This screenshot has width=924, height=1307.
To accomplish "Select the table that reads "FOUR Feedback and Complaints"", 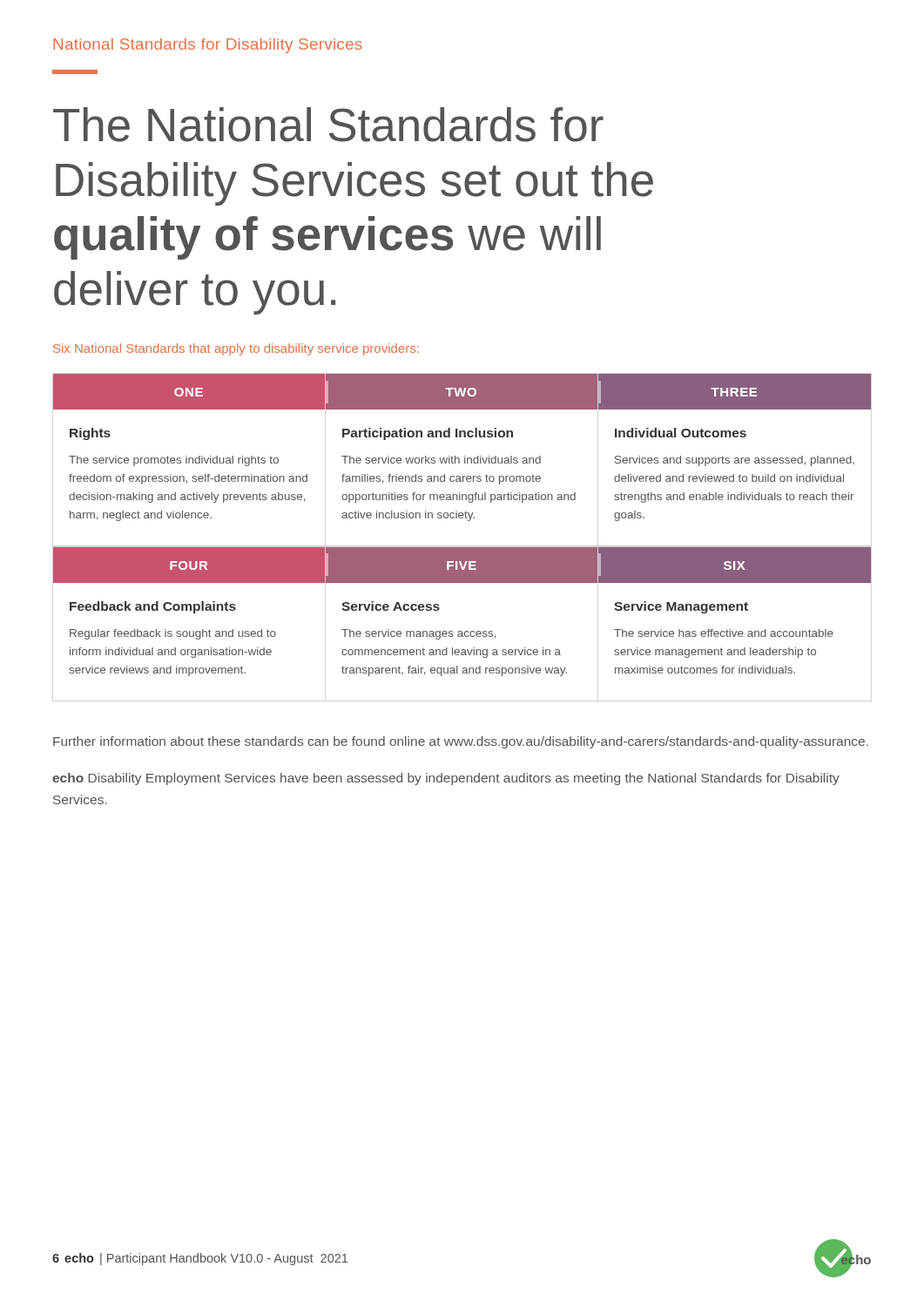I will coord(462,624).
